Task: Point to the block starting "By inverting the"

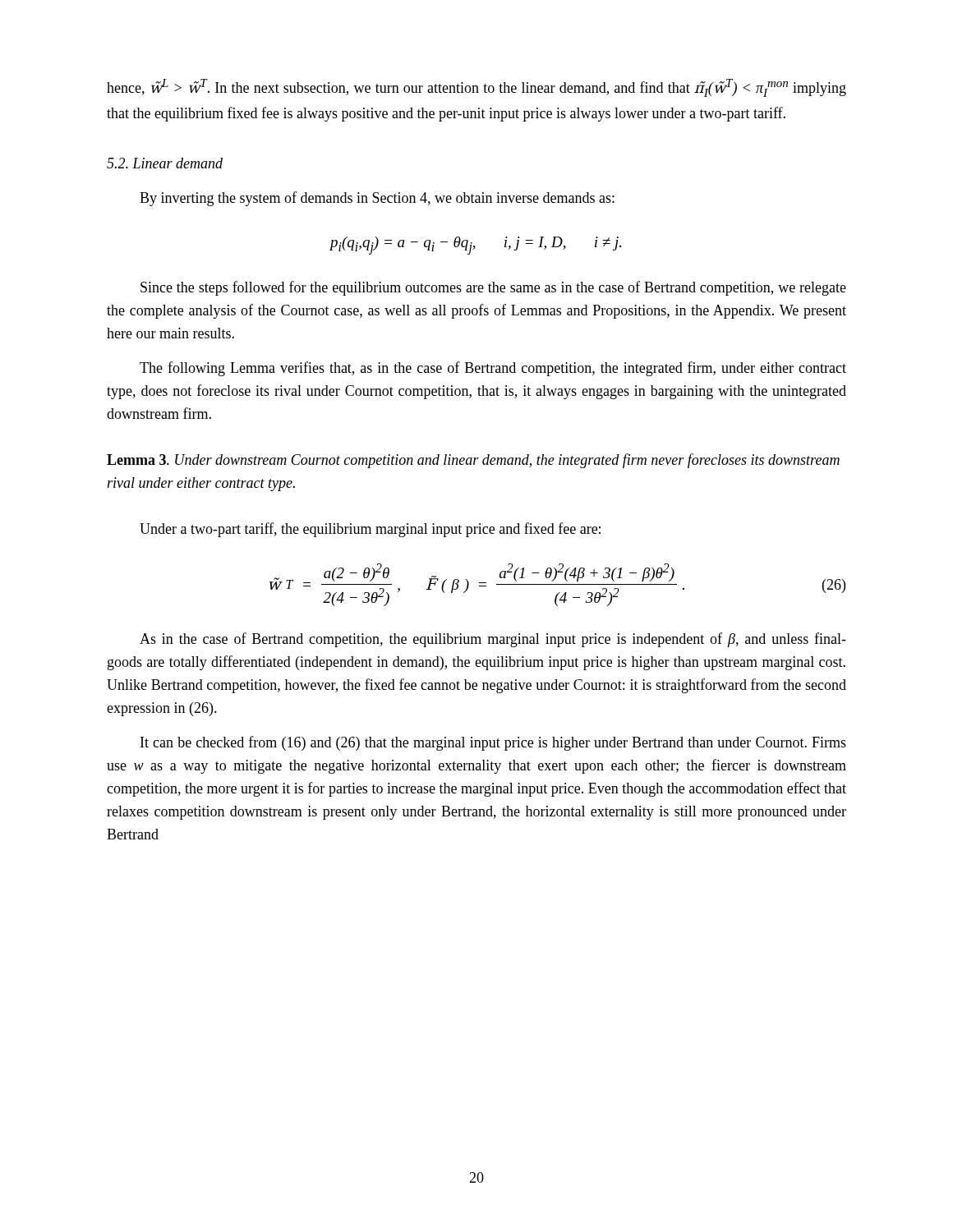Action: click(x=377, y=198)
